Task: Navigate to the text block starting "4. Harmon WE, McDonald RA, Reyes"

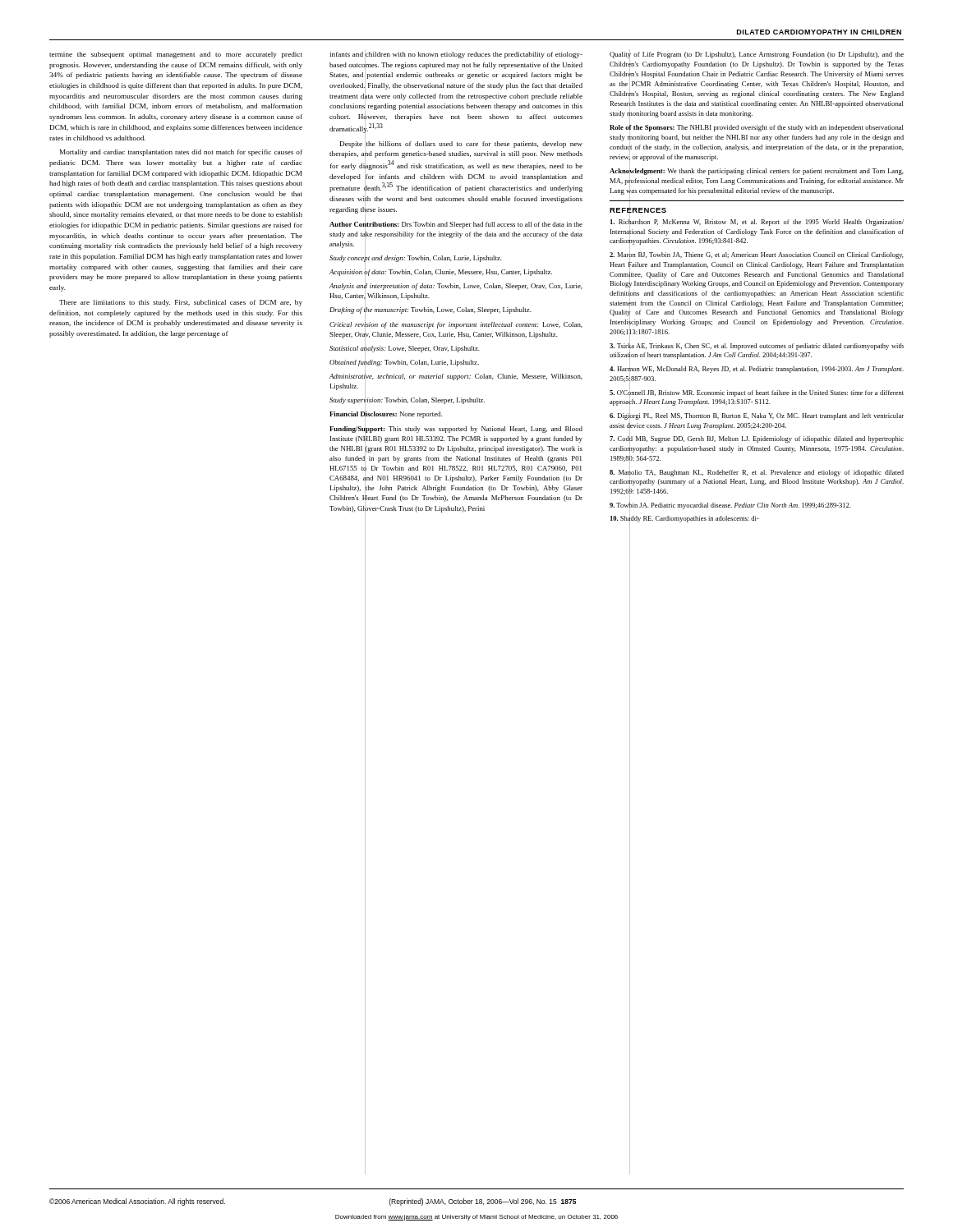Action: pyautogui.click(x=757, y=374)
